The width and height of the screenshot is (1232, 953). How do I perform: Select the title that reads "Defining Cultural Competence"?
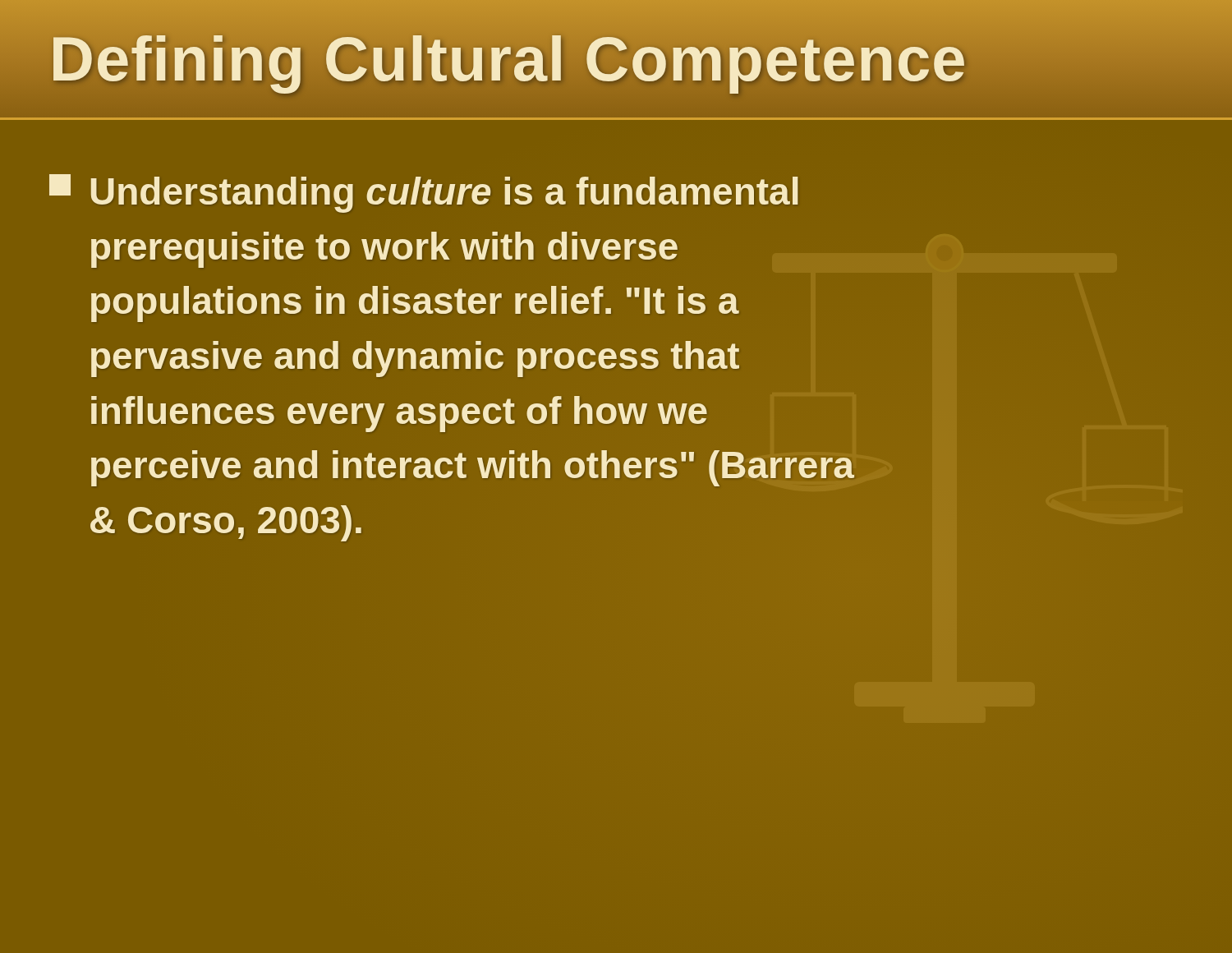(508, 59)
